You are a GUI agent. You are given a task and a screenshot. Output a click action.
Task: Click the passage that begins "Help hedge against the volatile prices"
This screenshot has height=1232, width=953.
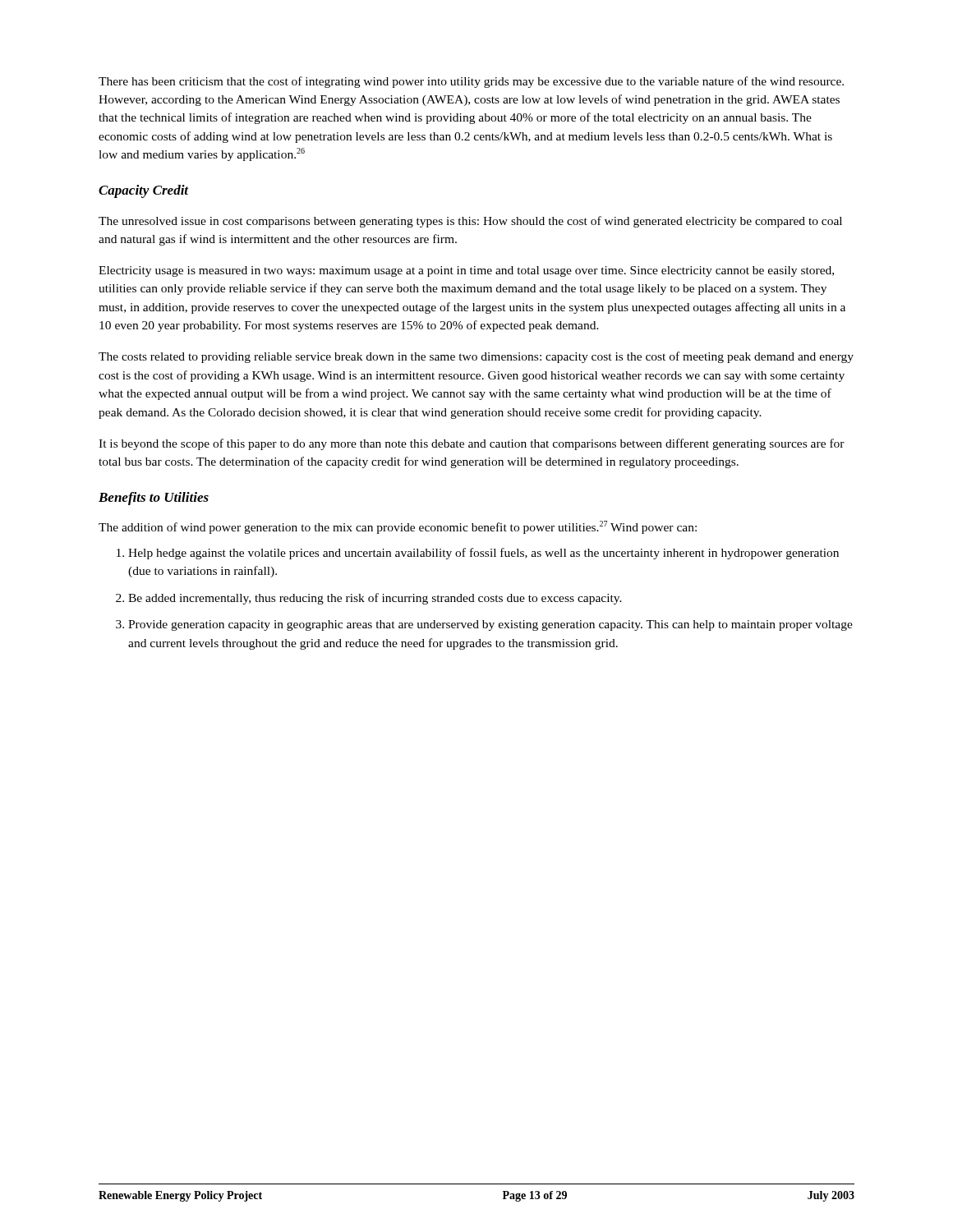click(x=484, y=561)
